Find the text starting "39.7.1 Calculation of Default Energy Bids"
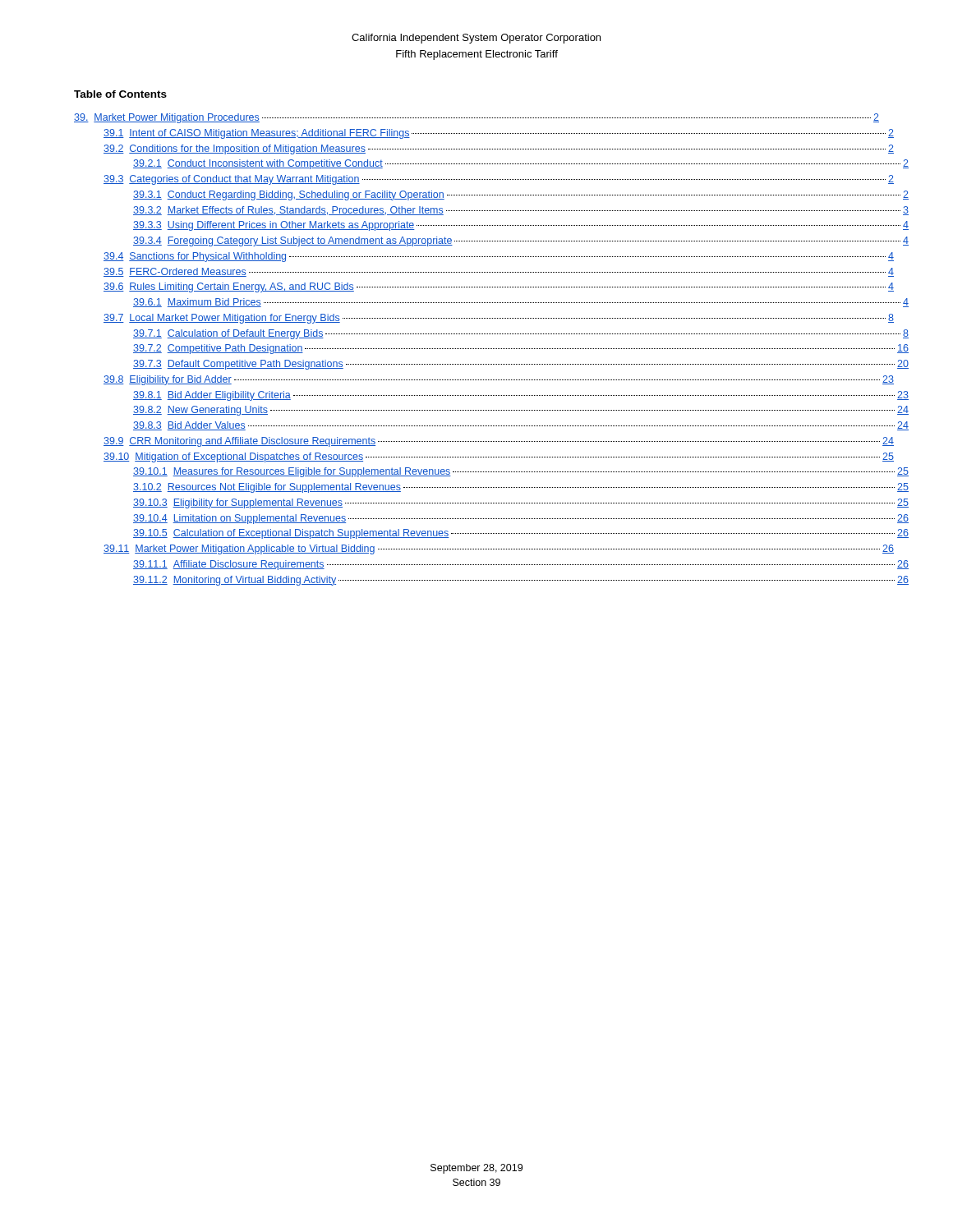 coord(506,333)
